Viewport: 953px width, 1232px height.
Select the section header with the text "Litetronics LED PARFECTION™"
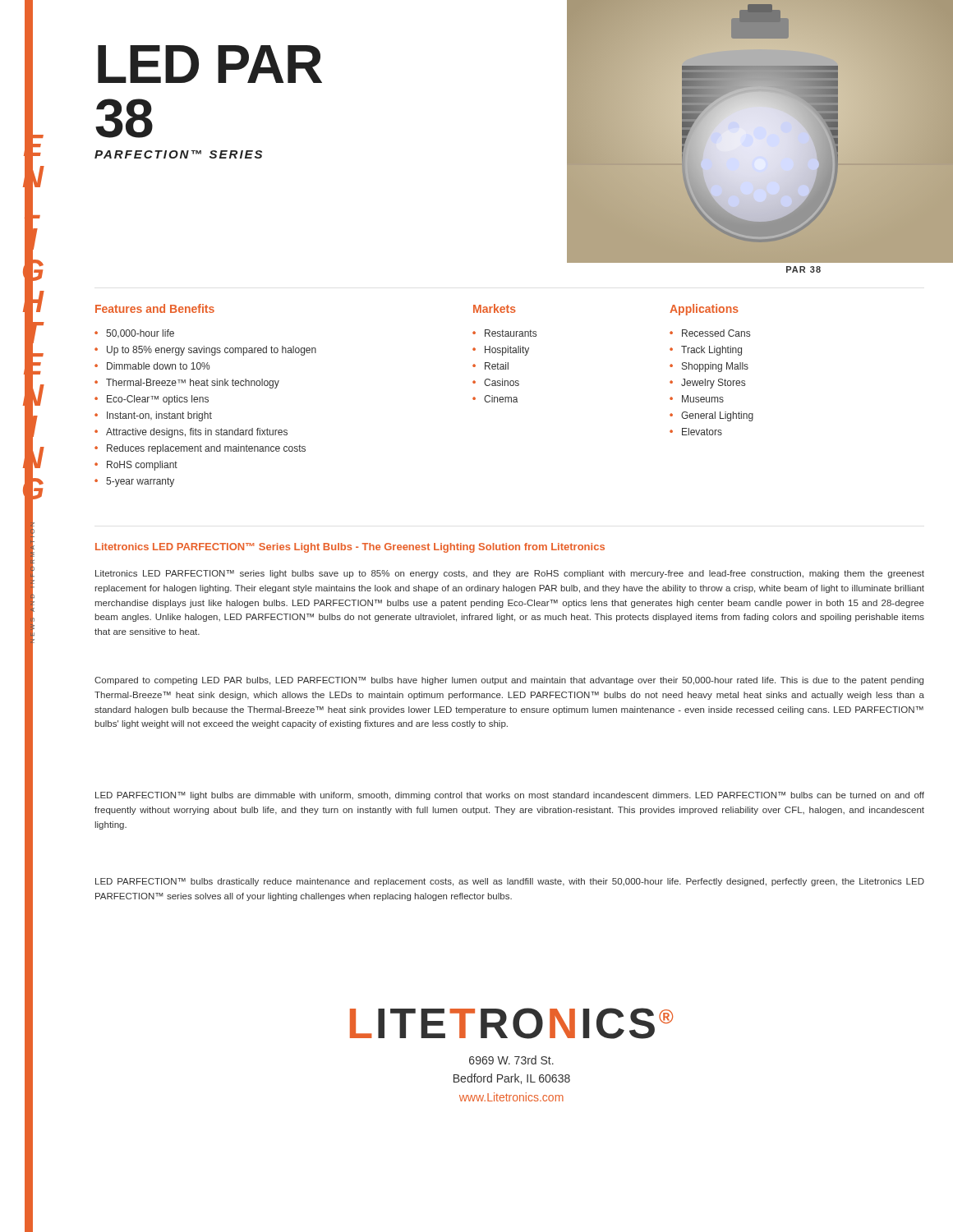509,547
